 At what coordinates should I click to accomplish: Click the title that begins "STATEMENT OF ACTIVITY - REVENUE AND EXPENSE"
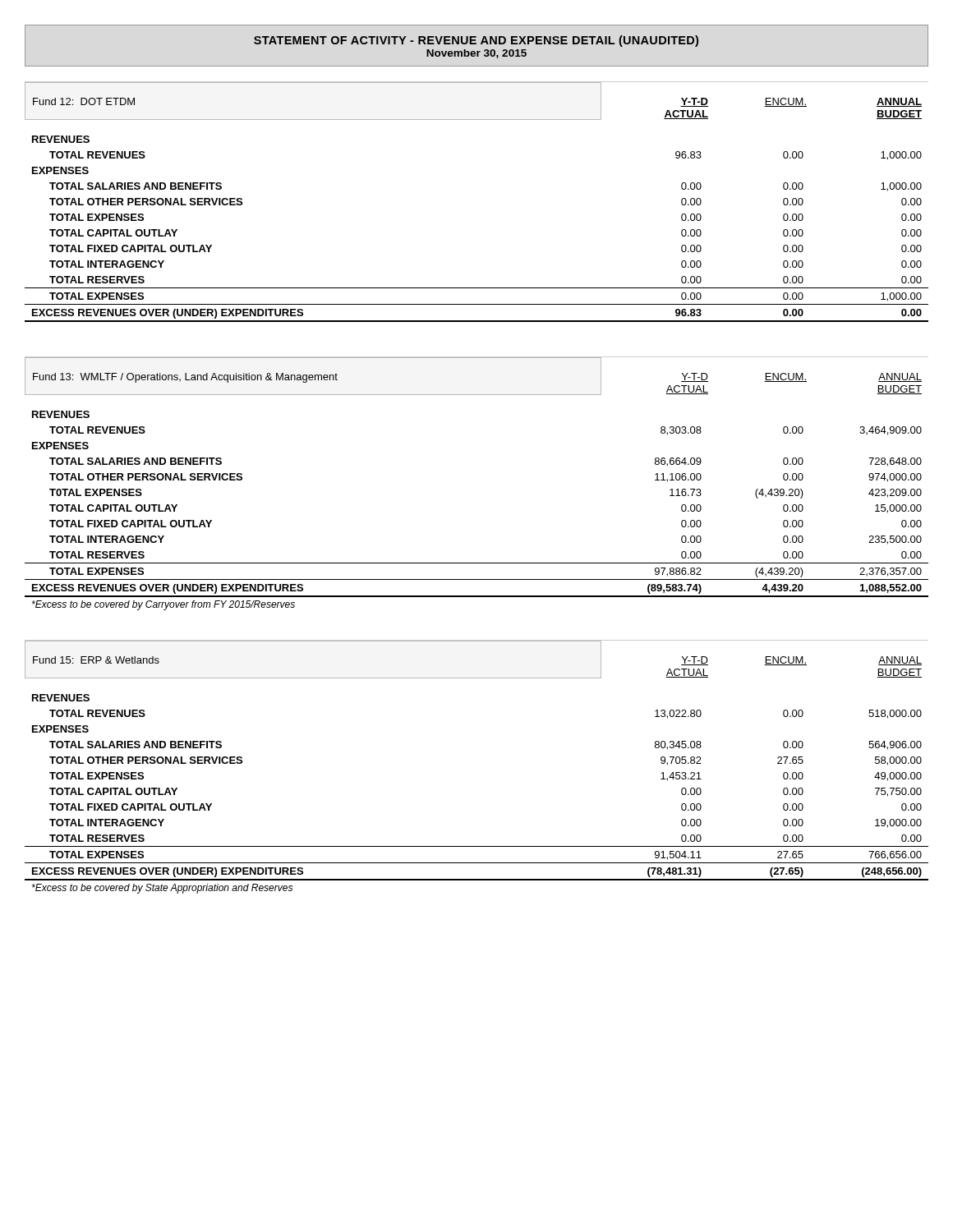(x=476, y=46)
